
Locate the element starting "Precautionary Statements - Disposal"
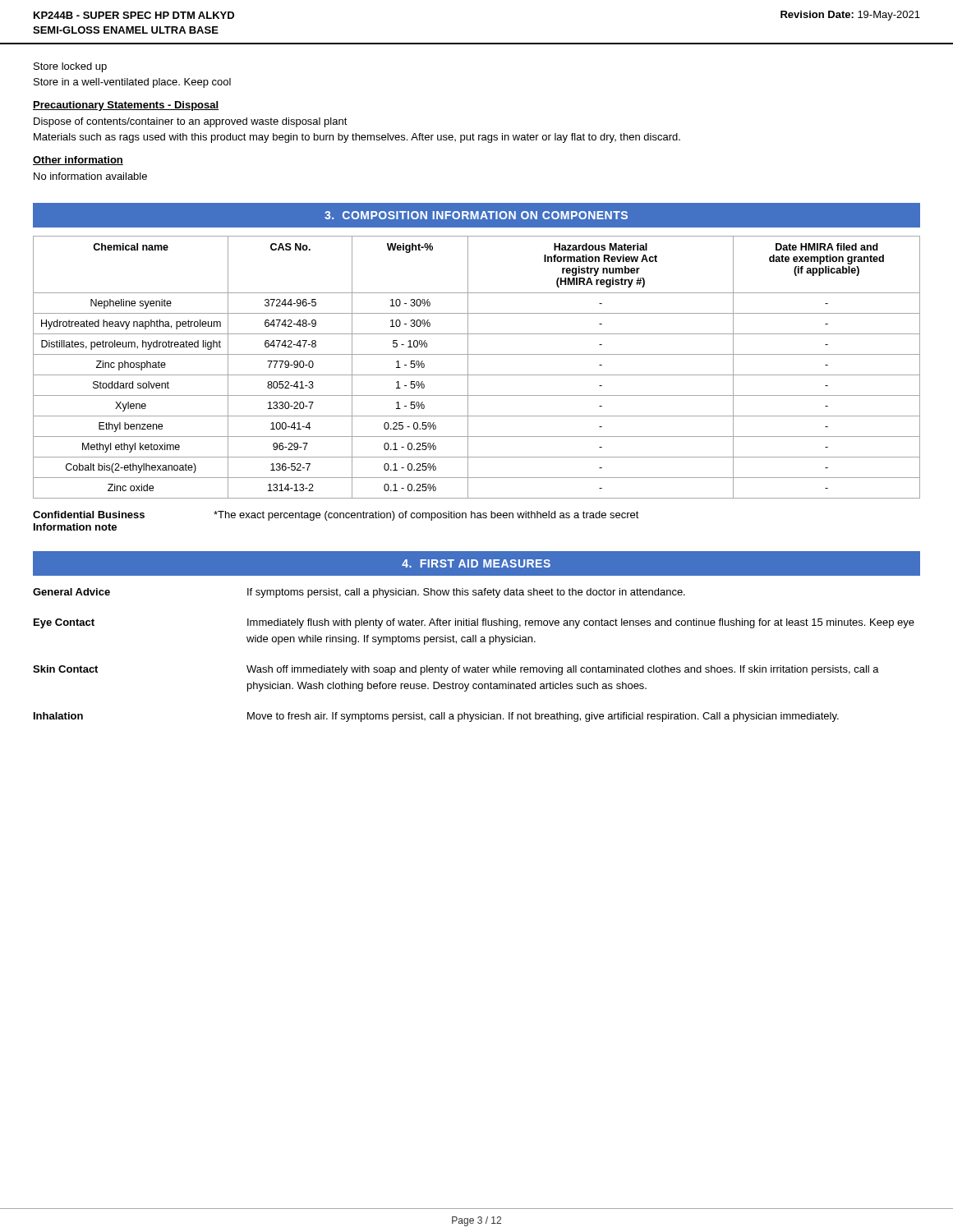pos(126,105)
